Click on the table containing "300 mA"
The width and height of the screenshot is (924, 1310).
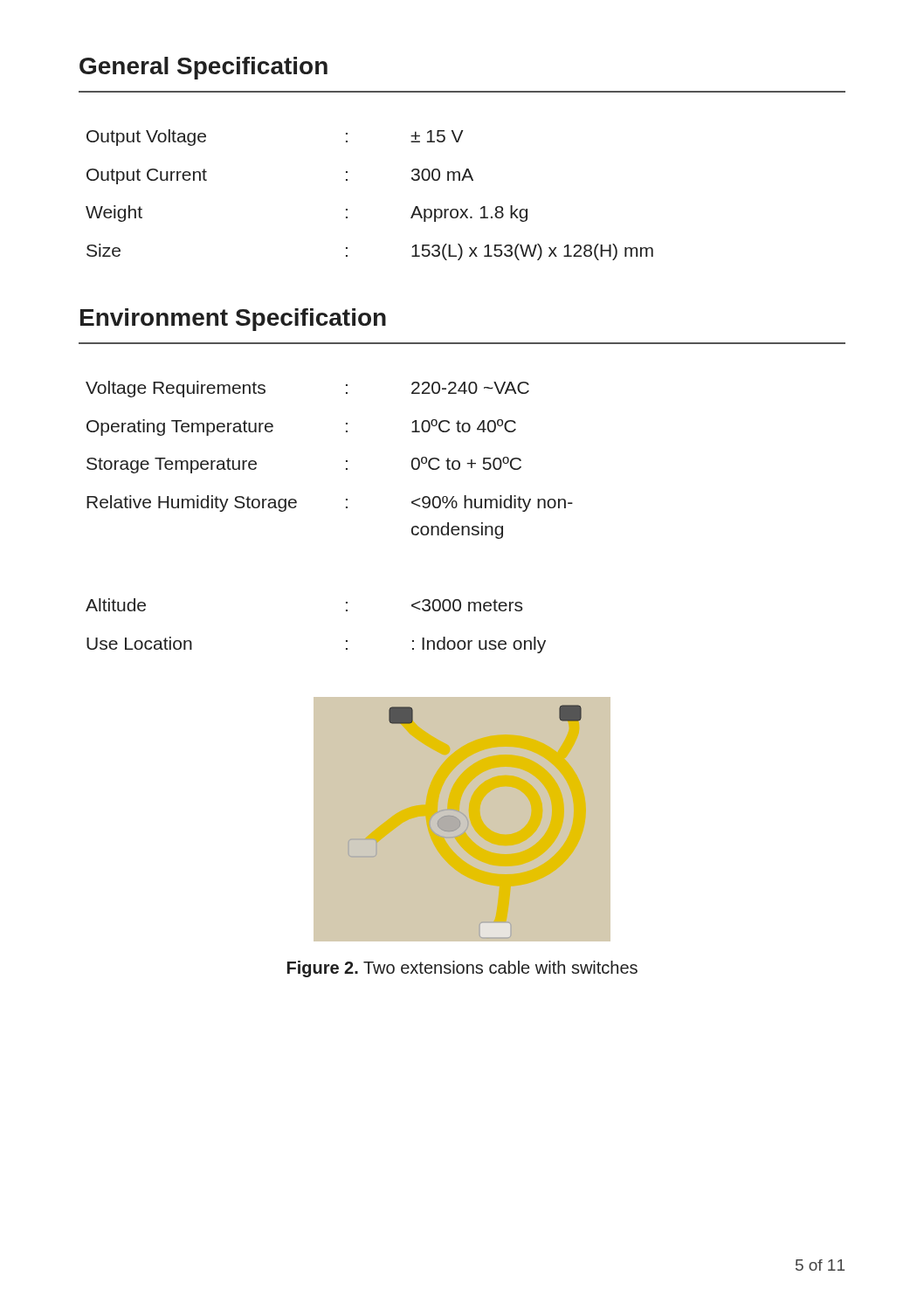462,193
